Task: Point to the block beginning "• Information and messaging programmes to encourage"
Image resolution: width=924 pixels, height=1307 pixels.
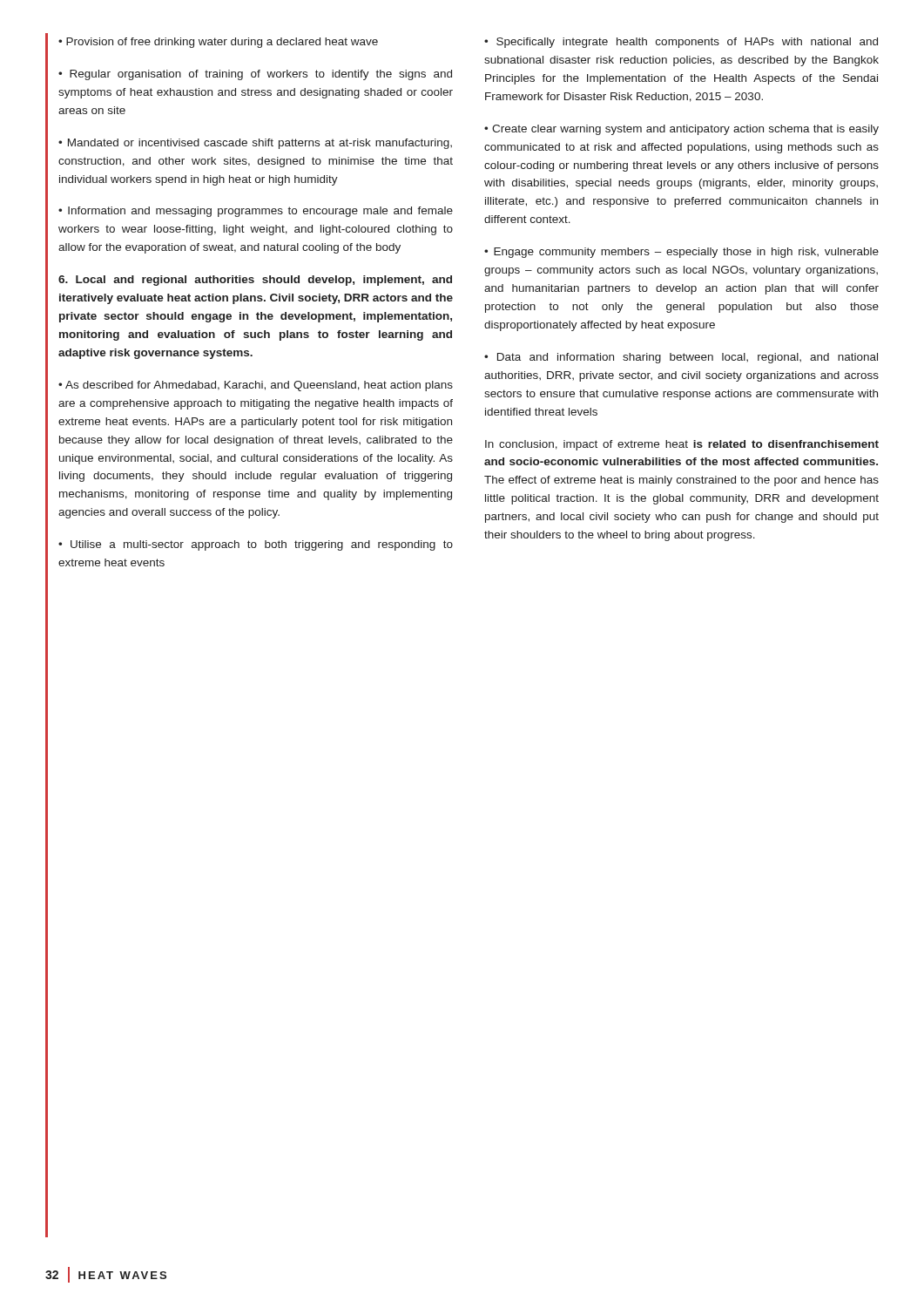Action: pyautogui.click(x=256, y=230)
